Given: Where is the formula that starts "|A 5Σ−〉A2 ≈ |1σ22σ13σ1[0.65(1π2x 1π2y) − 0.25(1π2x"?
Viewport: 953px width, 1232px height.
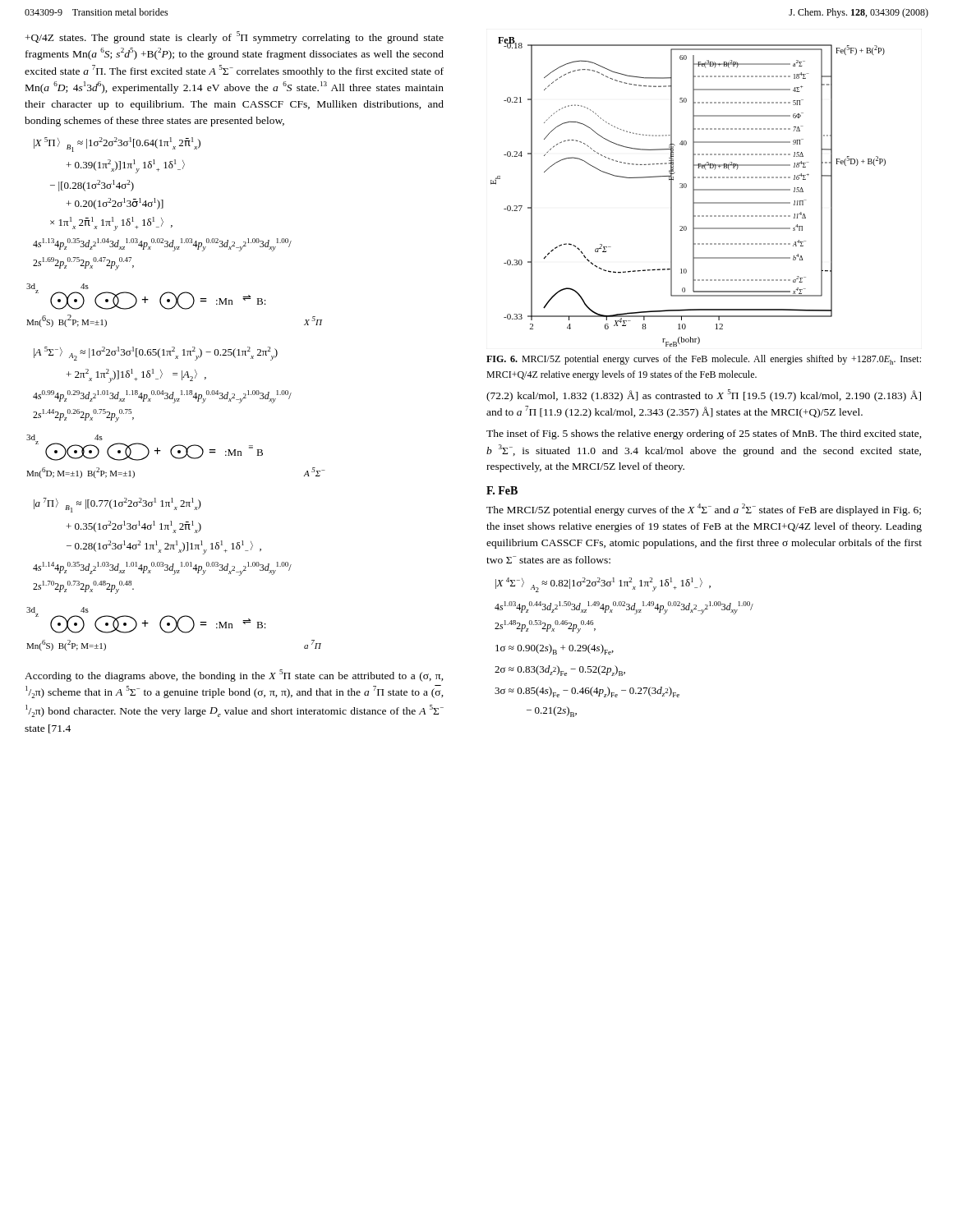Looking at the screenshot, I should tap(155, 364).
